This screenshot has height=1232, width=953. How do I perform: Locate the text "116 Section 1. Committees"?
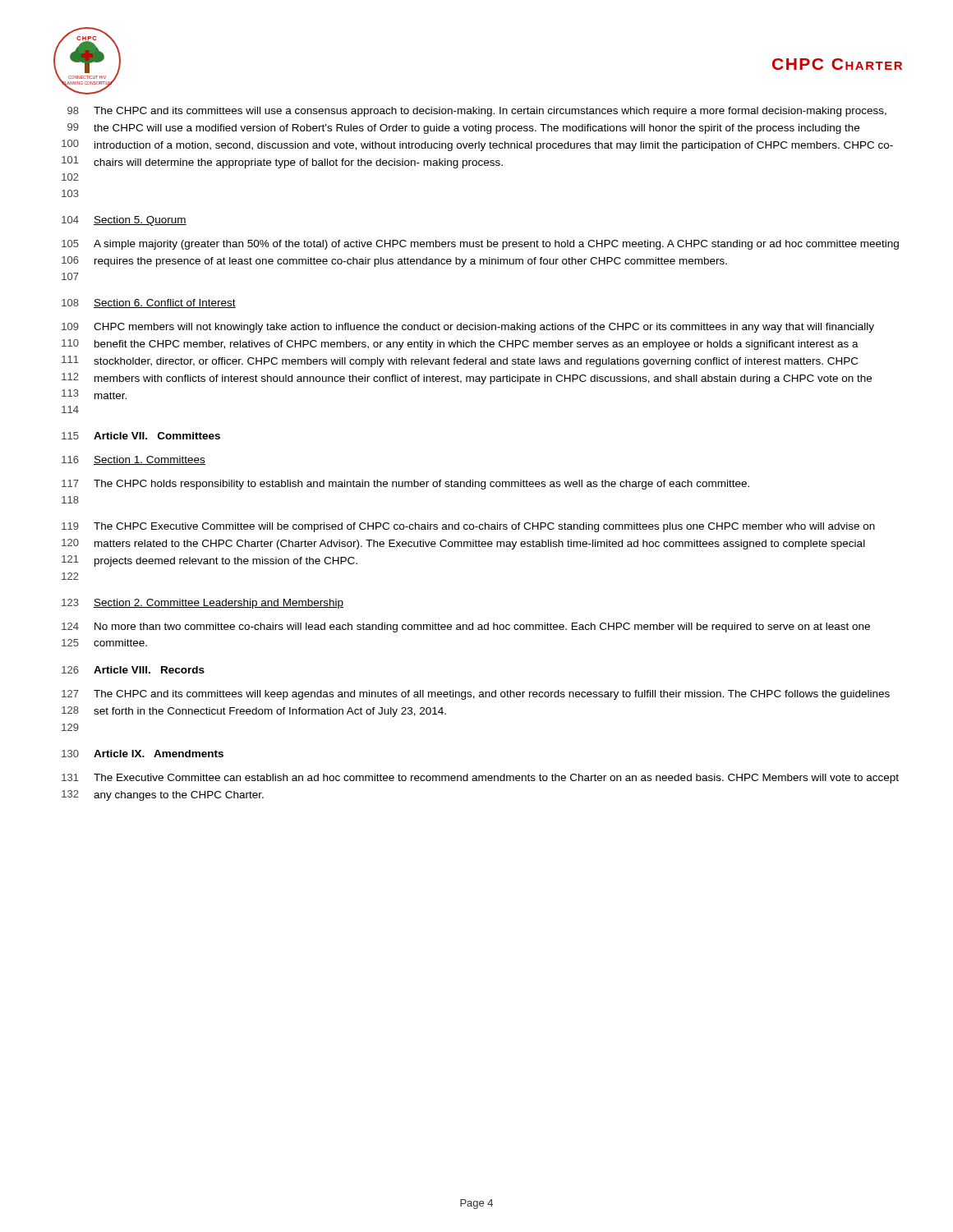(x=134, y=460)
